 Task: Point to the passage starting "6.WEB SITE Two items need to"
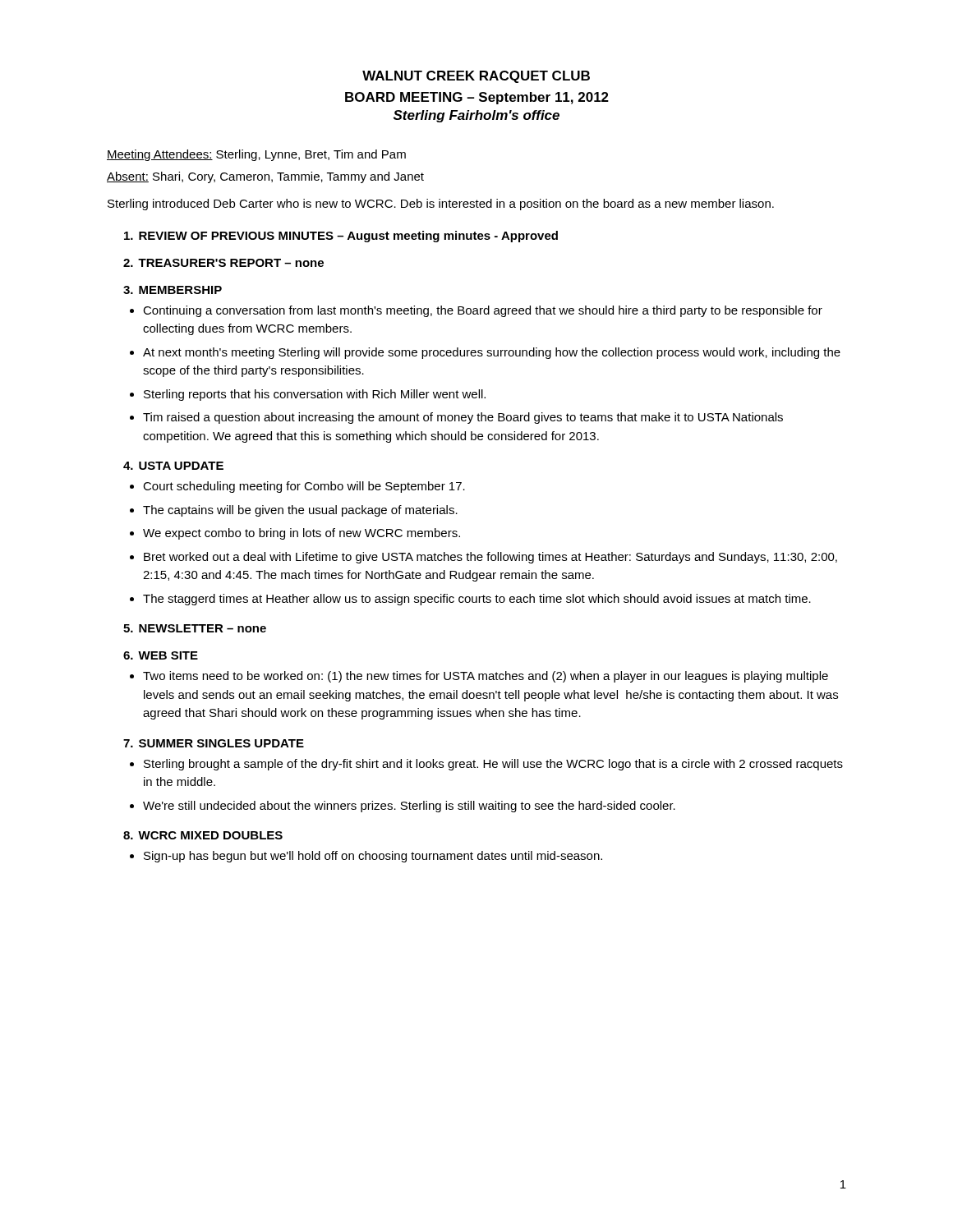485,685
